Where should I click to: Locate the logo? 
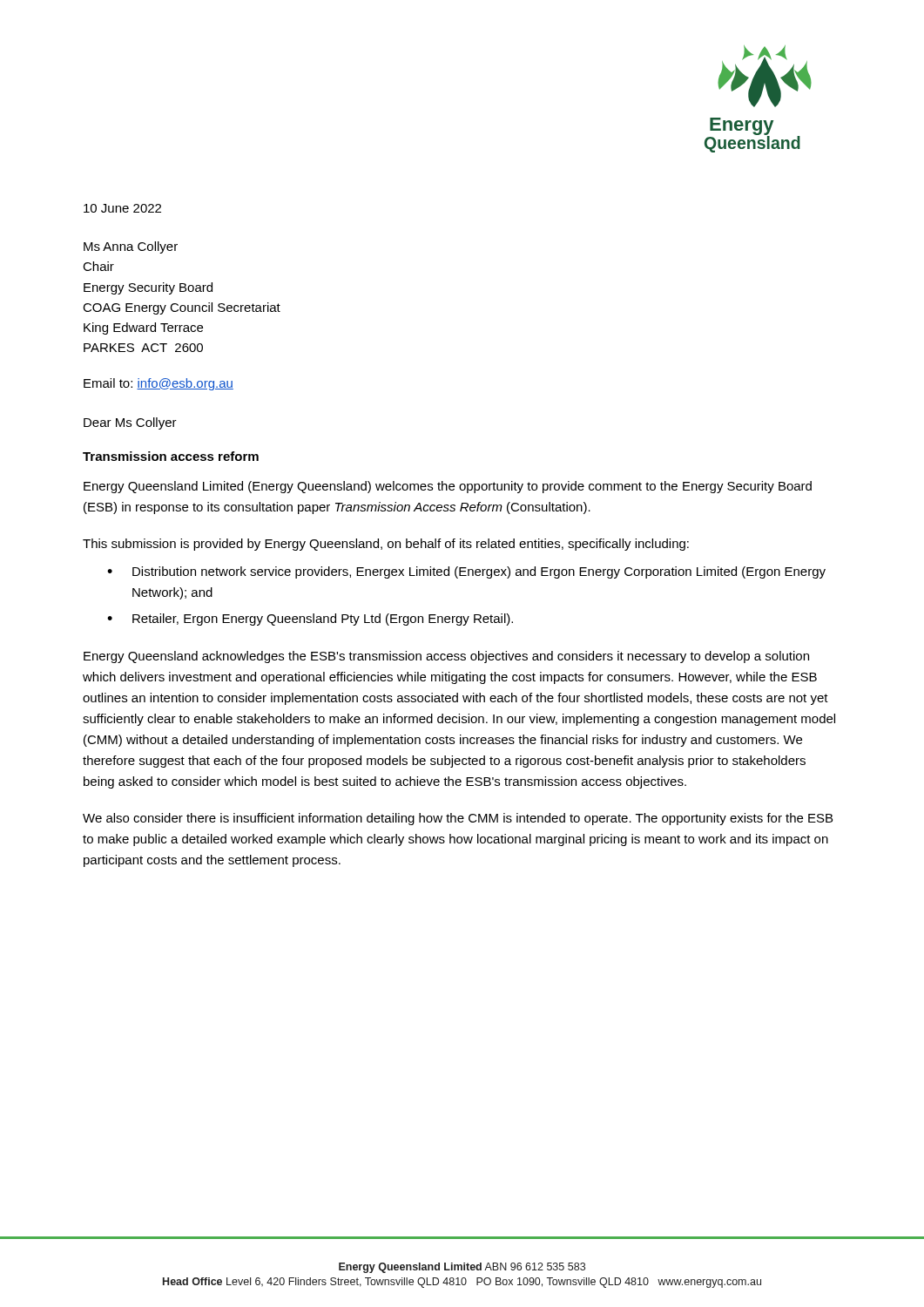[x=767, y=97]
